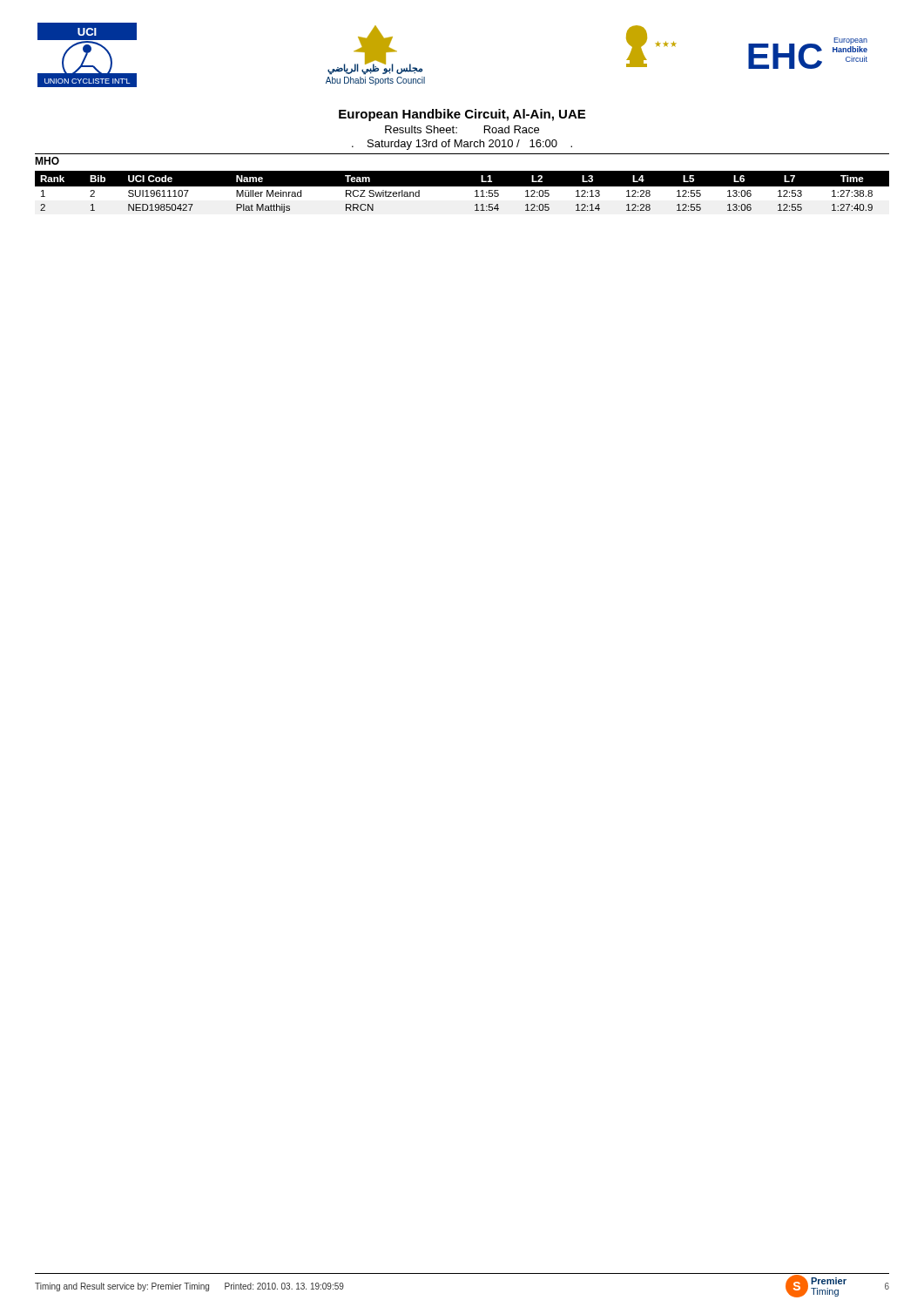Image resolution: width=924 pixels, height=1307 pixels.
Task: Find "European Handbike Circuit, Al-Ain, UAE" on this page
Action: click(462, 114)
